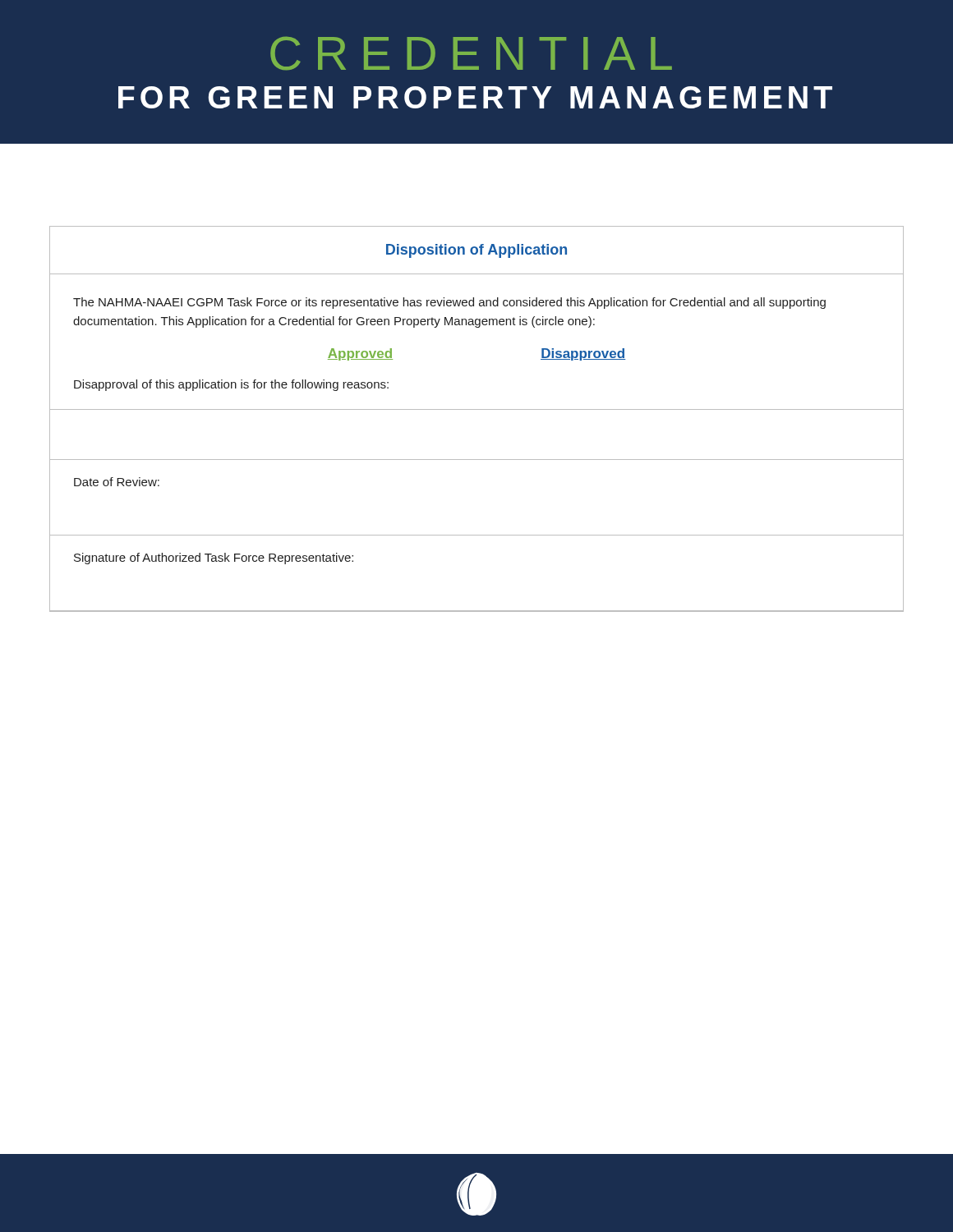This screenshot has width=953, height=1232.
Task: Find the logo
Action: click(476, 1193)
